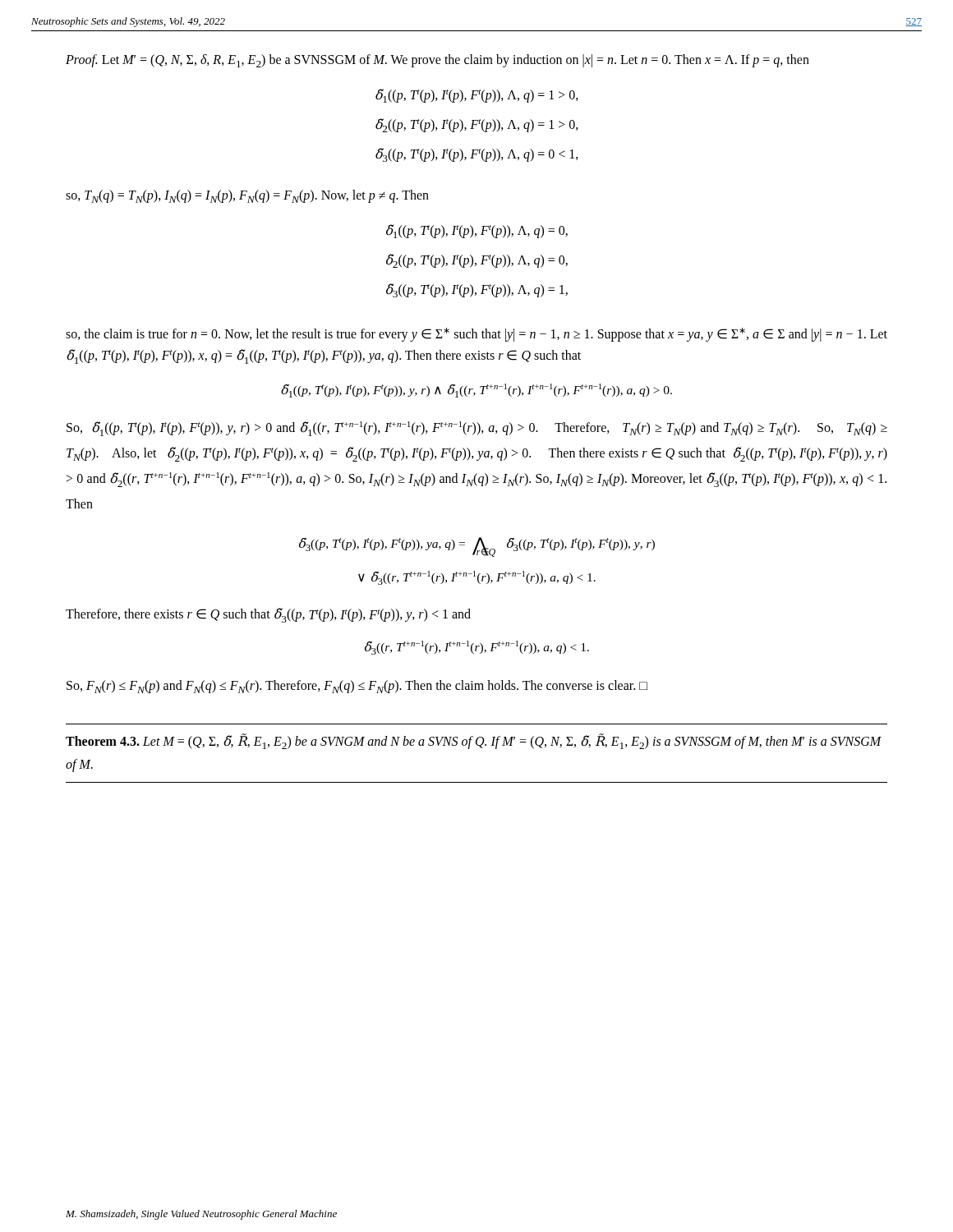Find the text block containing "So, FN(r) ≤ FN(p) and"
The height and width of the screenshot is (1232, 953).
point(357,687)
